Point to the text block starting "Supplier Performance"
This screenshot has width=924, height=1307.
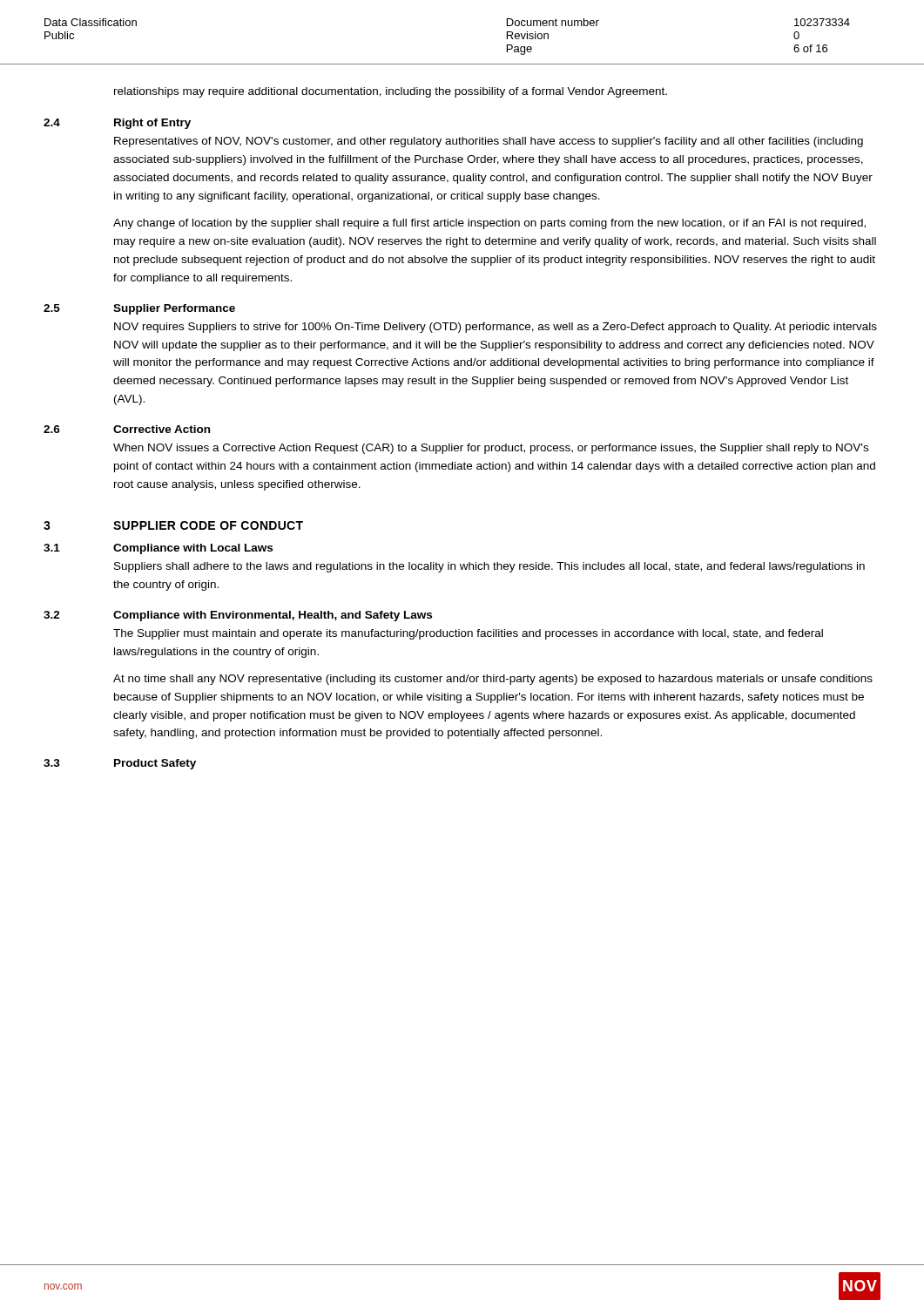[174, 308]
